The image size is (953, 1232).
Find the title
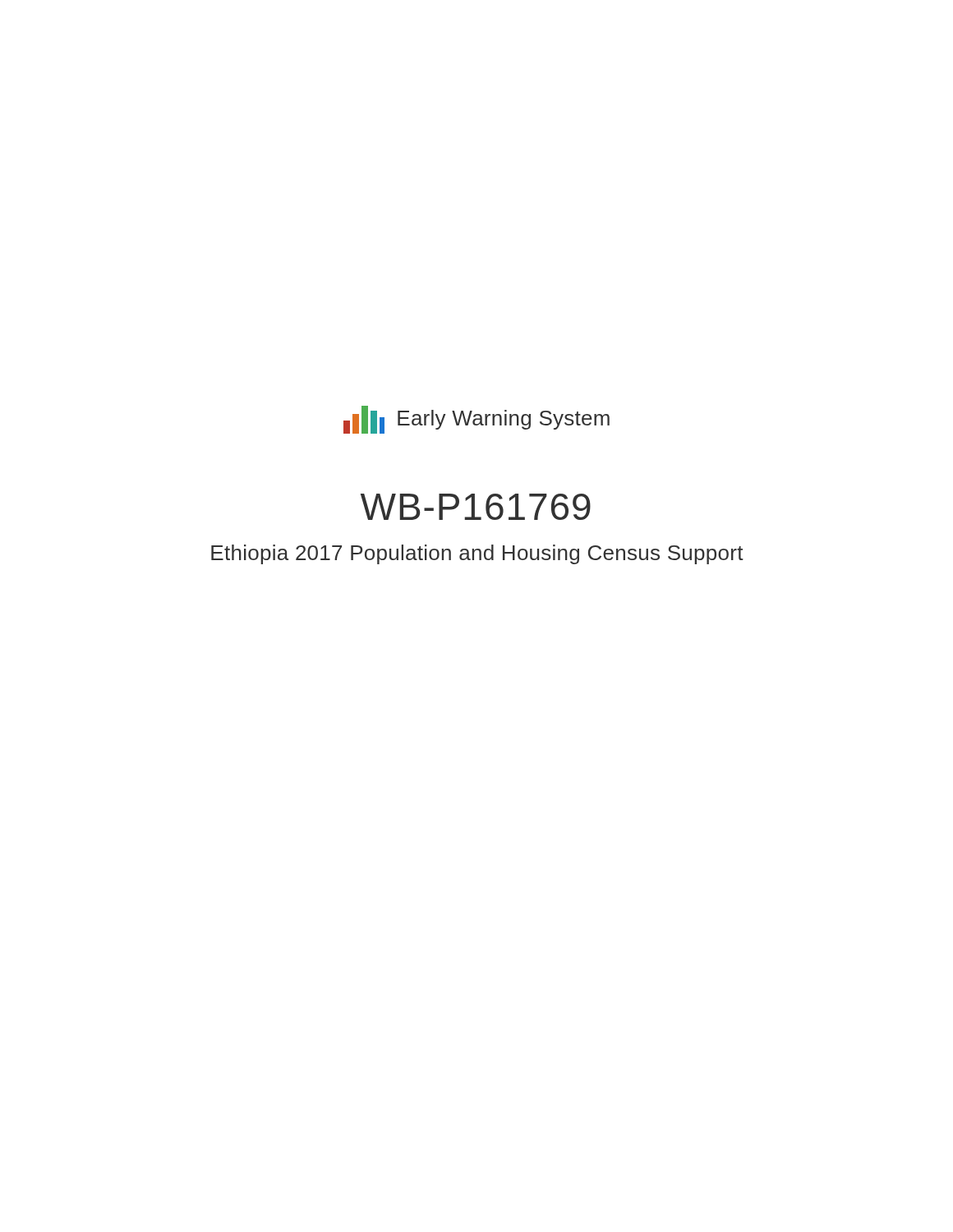(x=476, y=507)
